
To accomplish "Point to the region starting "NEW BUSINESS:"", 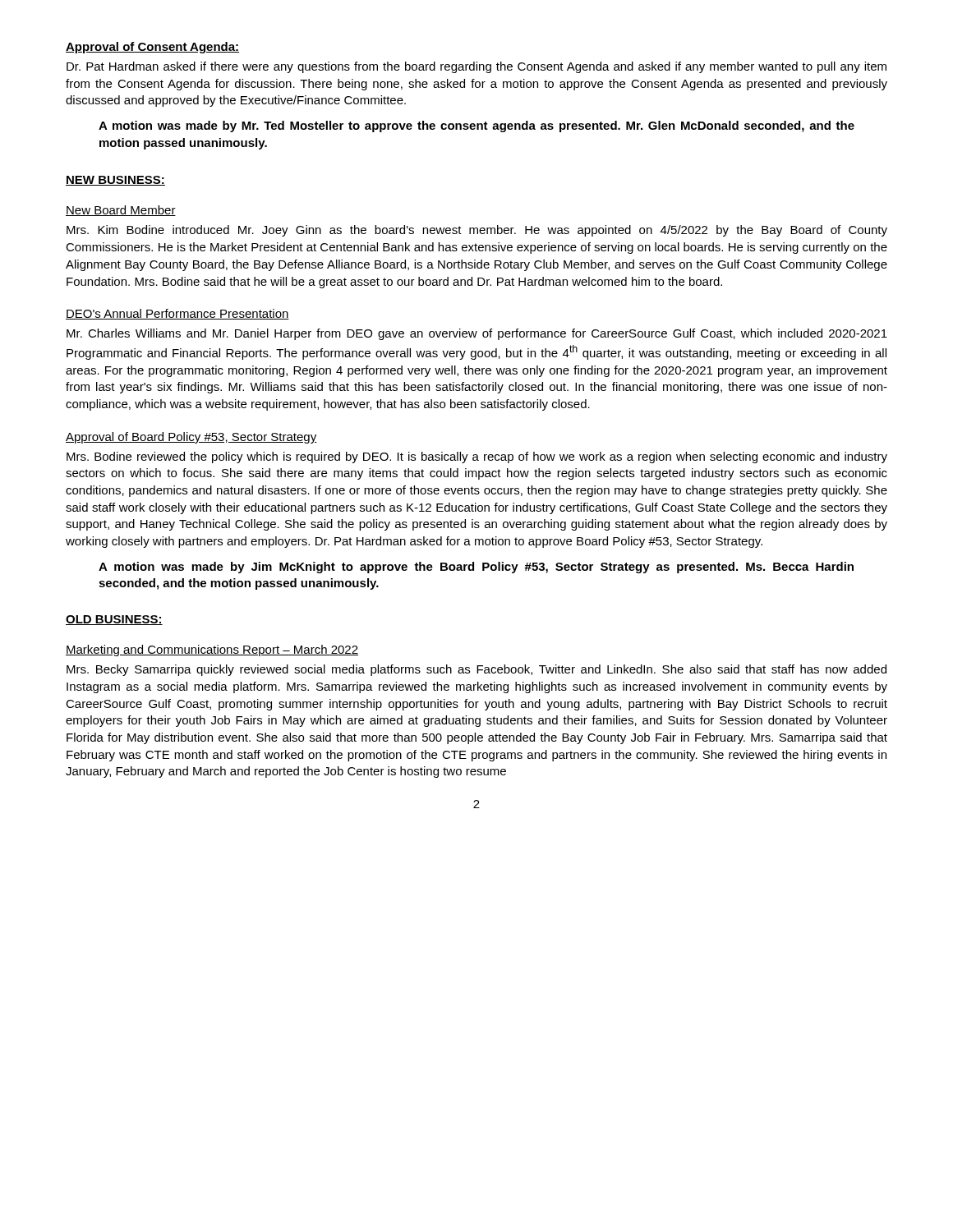I will [x=115, y=180].
